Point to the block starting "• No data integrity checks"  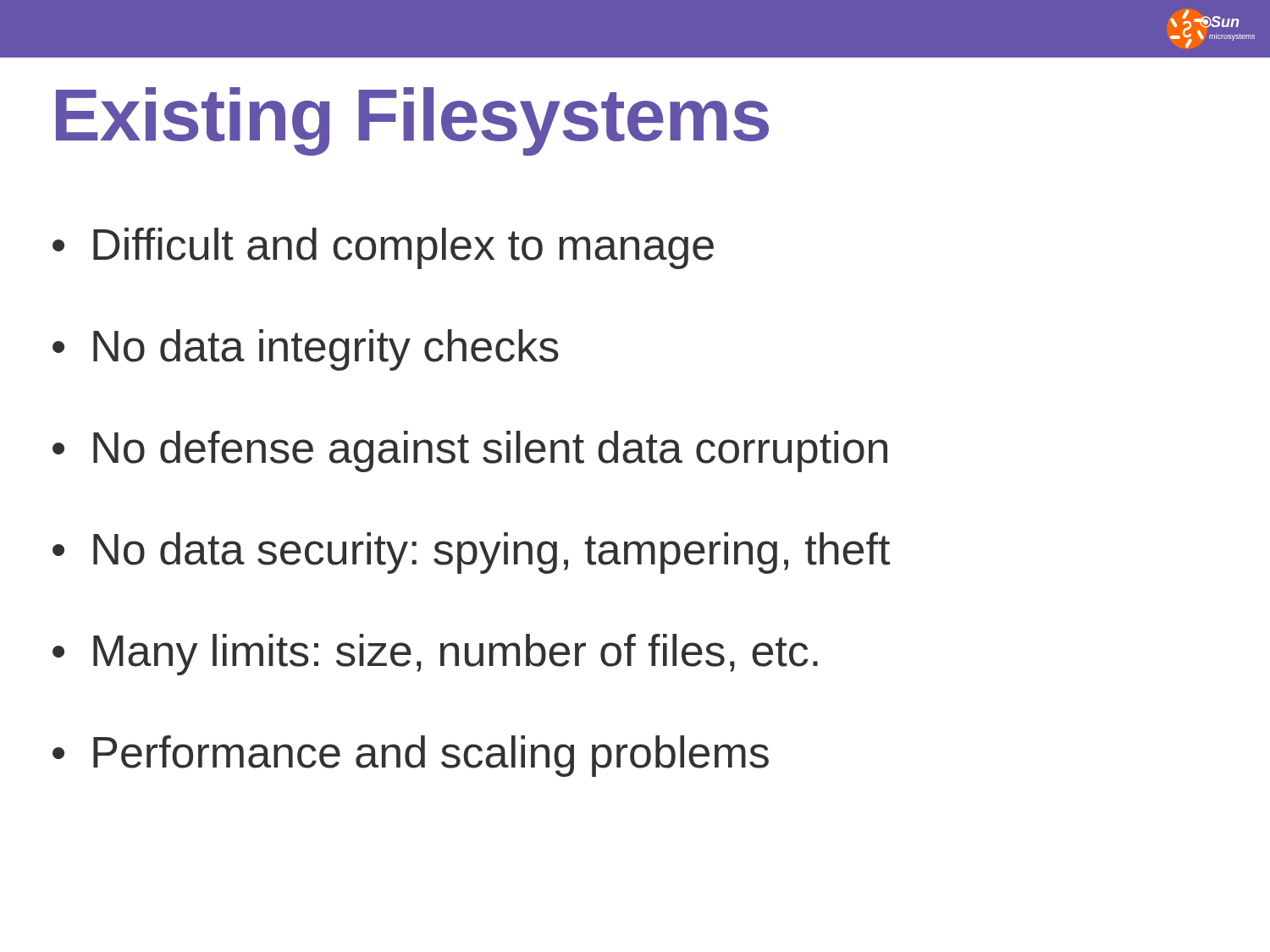point(305,346)
